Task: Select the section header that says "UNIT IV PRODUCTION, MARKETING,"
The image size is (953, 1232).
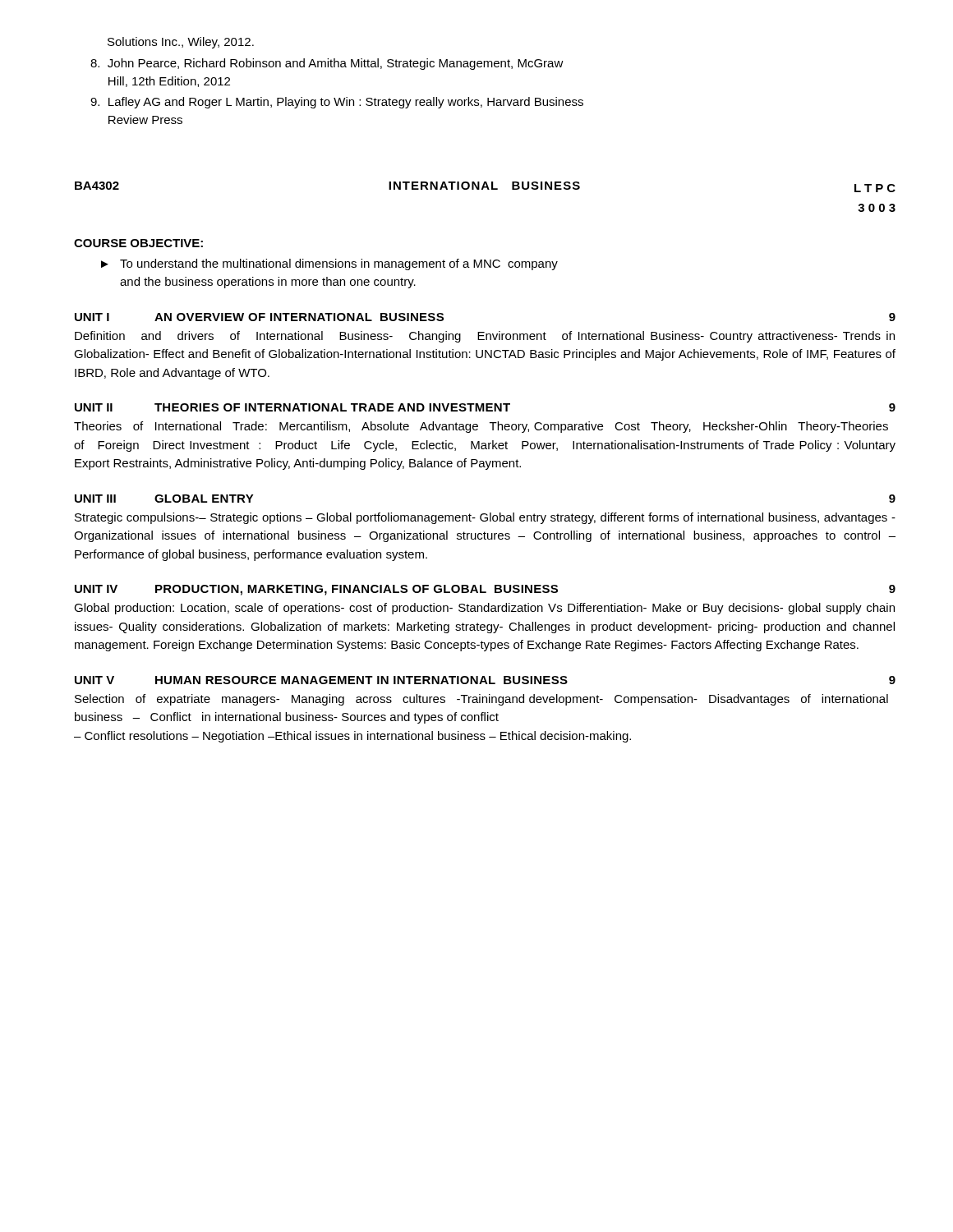Action: tap(468, 589)
